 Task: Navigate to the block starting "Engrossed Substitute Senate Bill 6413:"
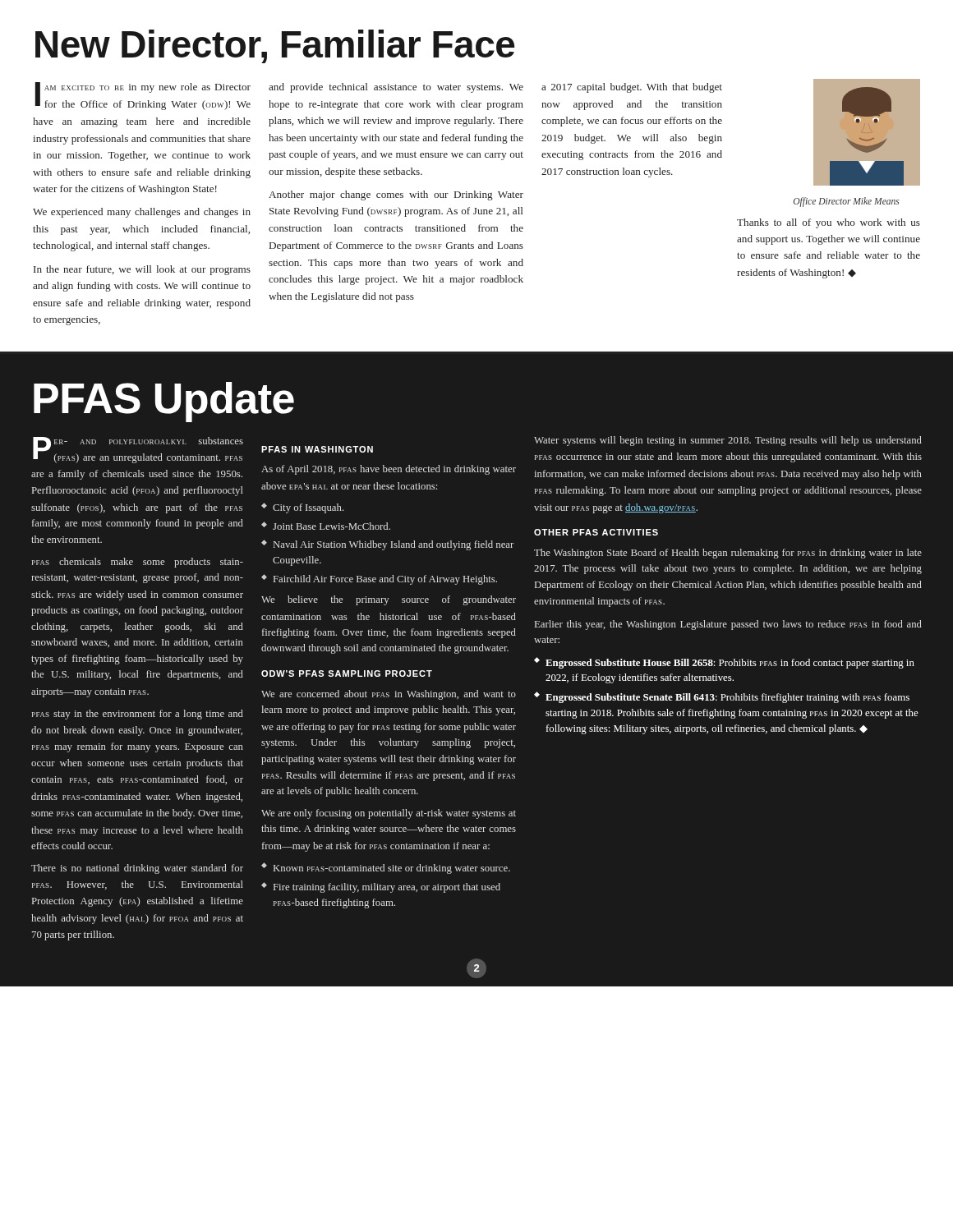(732, 712)
